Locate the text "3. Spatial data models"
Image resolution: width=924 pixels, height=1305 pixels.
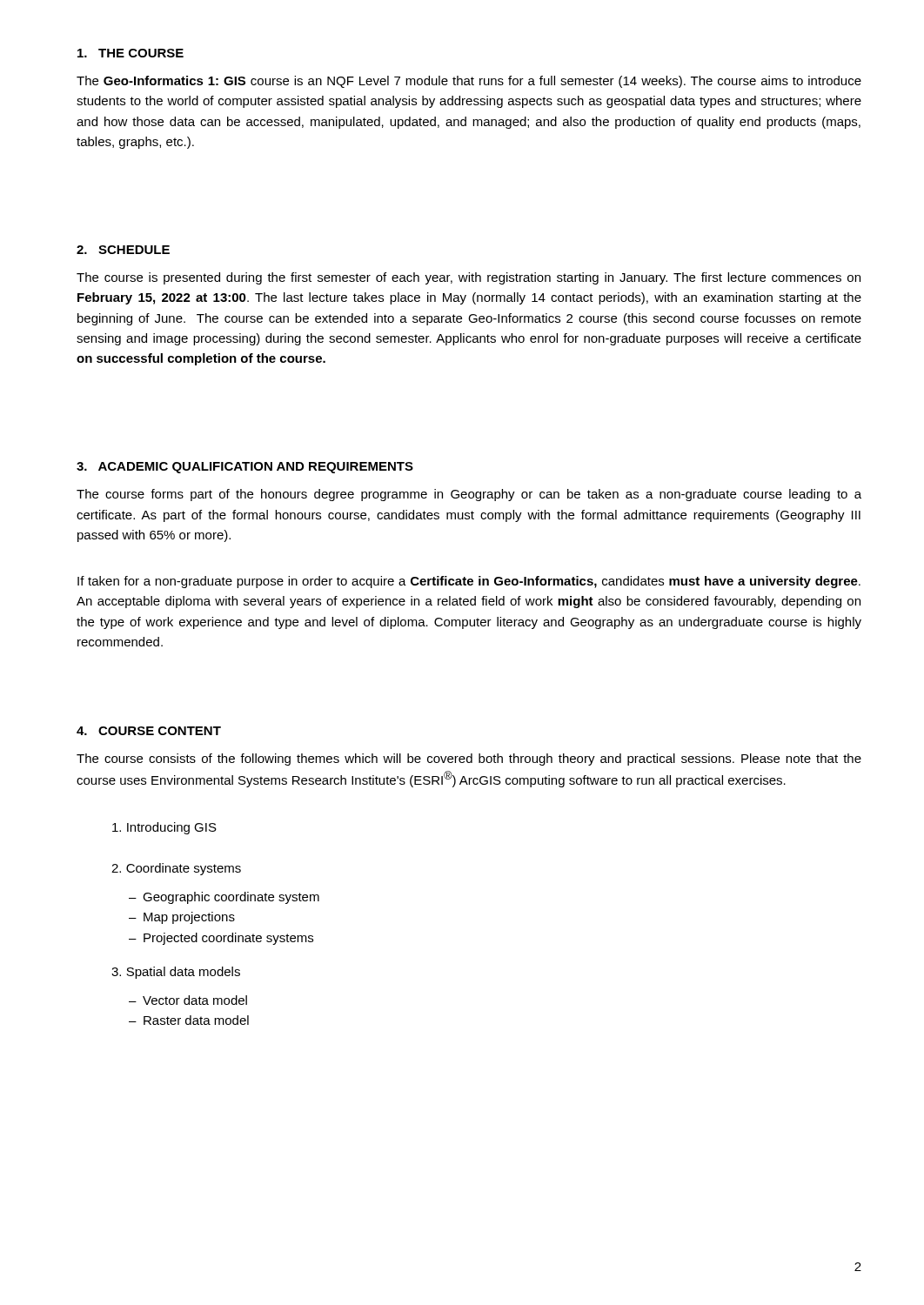coord(176,971)
